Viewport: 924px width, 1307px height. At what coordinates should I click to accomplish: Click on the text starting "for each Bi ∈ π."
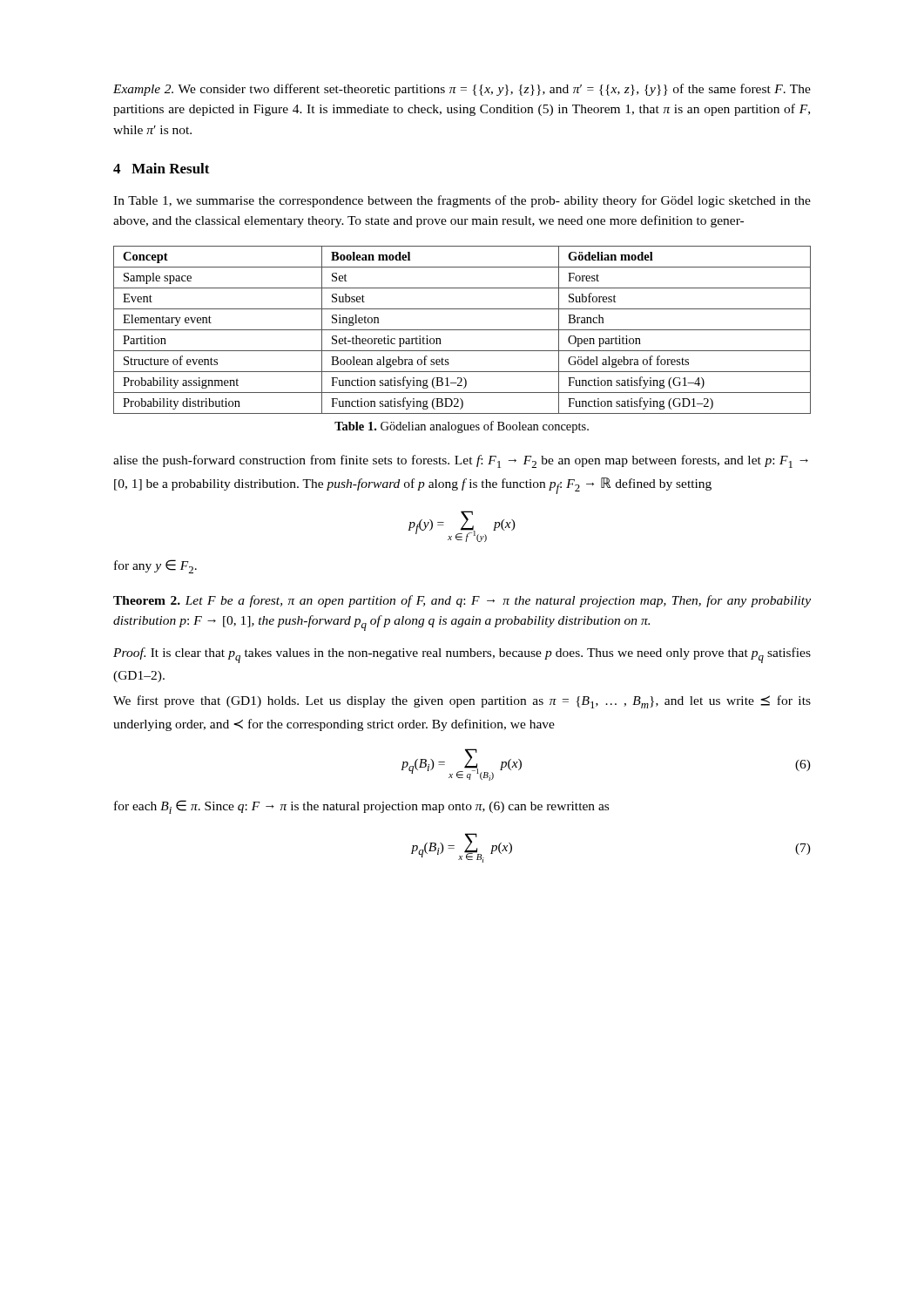[x=361, y=807]
